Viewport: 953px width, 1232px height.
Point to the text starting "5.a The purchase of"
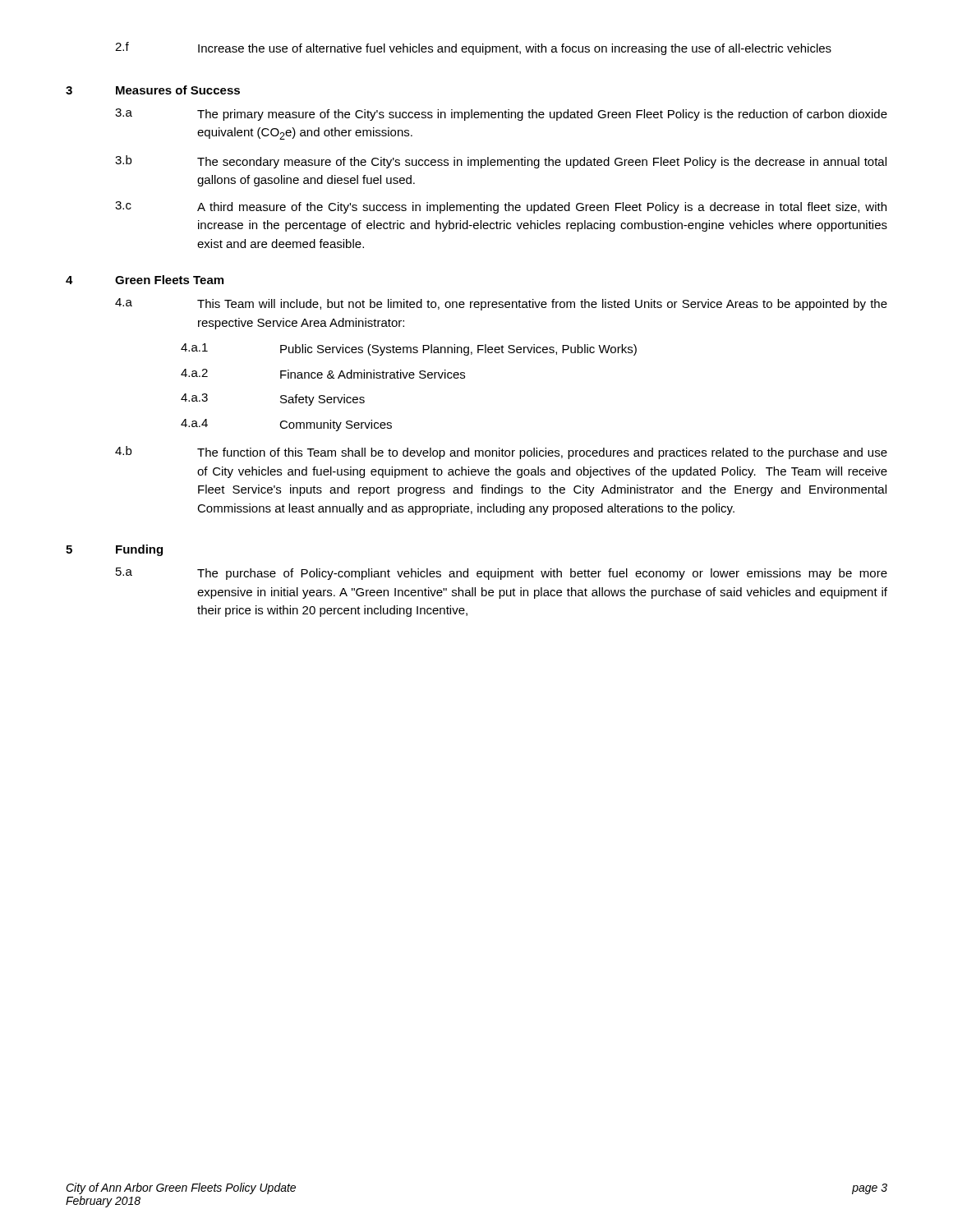pyautogui.click(x=476, y=592)
